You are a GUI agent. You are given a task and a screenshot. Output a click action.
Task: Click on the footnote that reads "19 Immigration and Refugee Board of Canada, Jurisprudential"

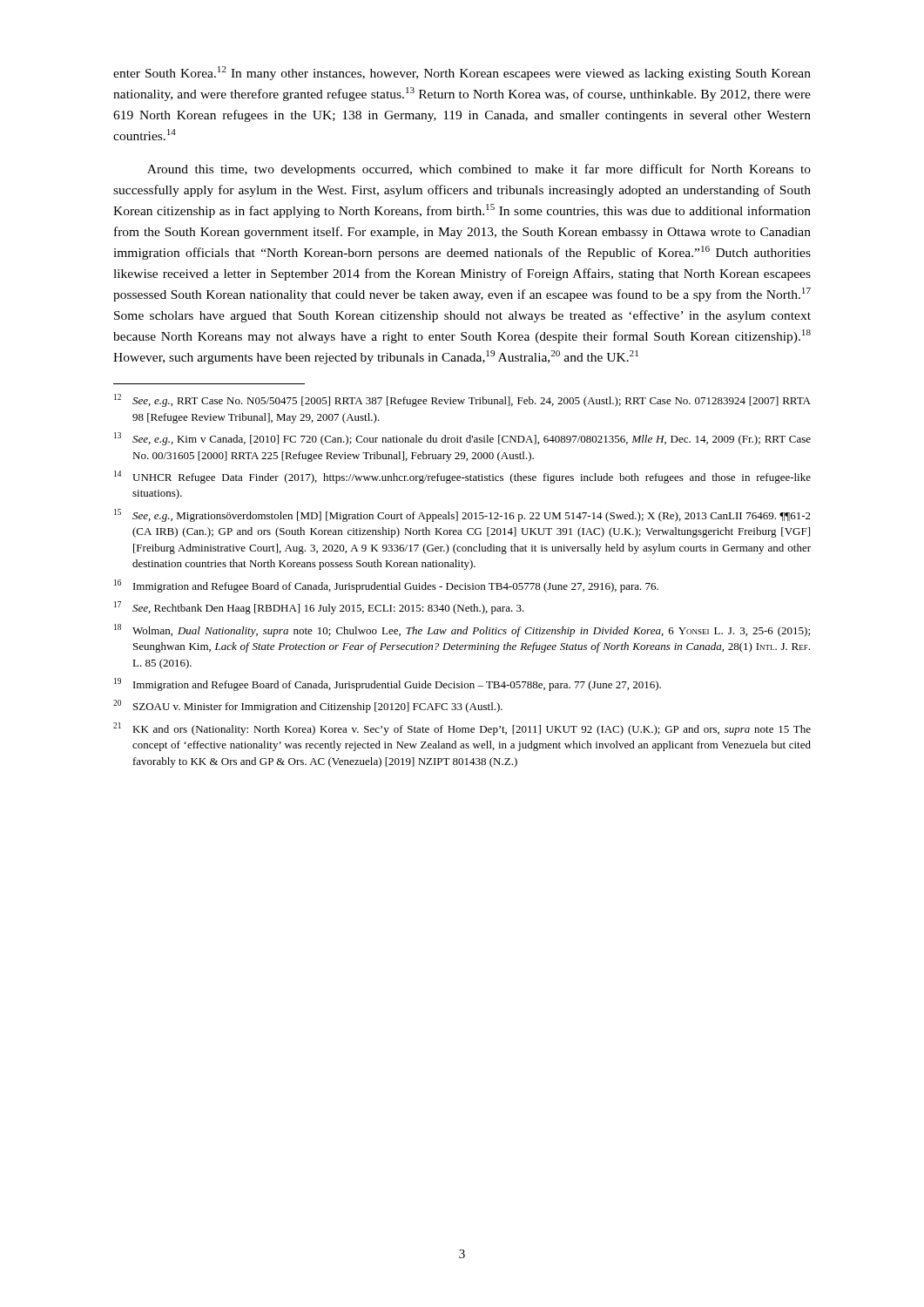462,685
